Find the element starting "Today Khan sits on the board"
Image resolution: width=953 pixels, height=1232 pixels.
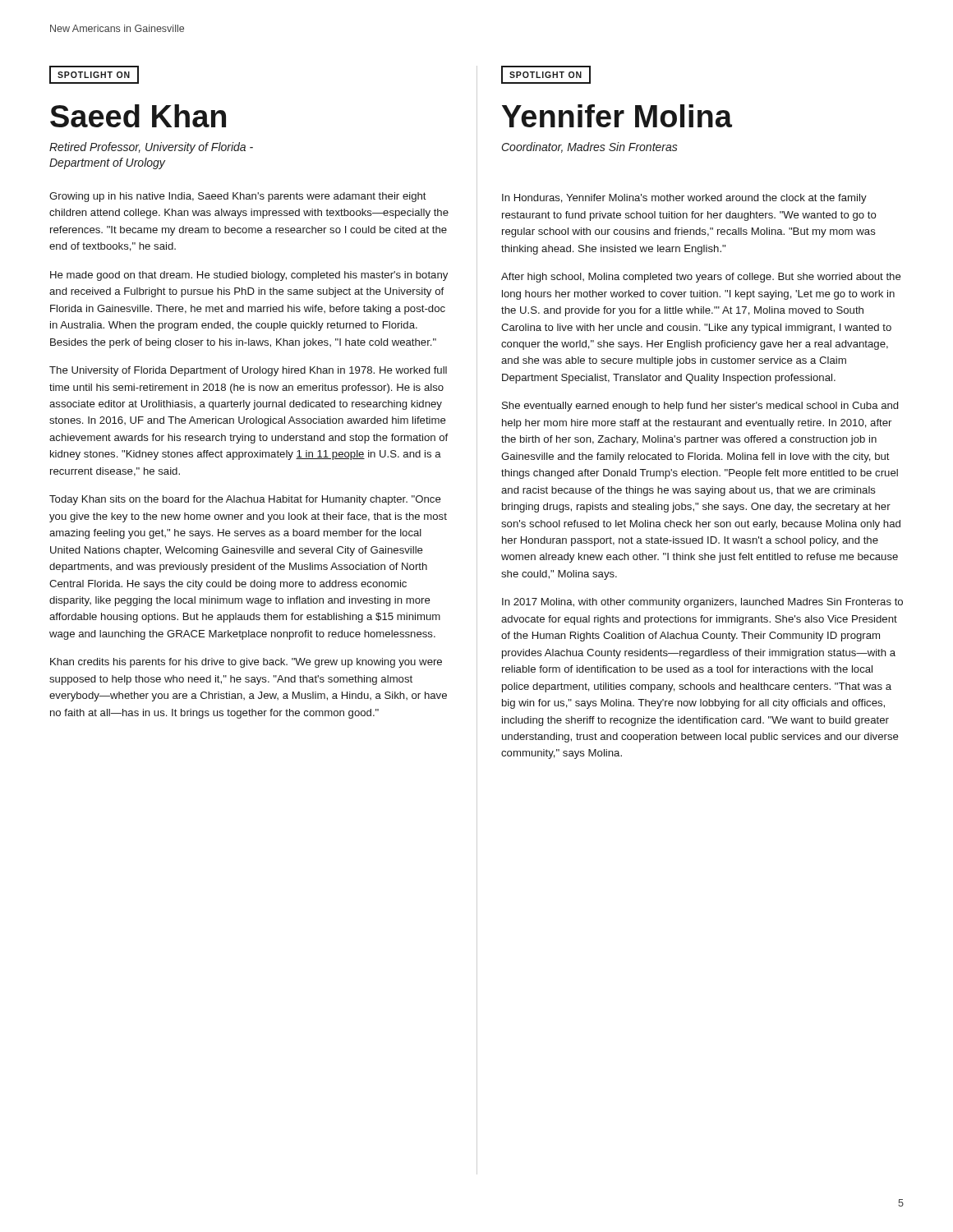point(248,566)
